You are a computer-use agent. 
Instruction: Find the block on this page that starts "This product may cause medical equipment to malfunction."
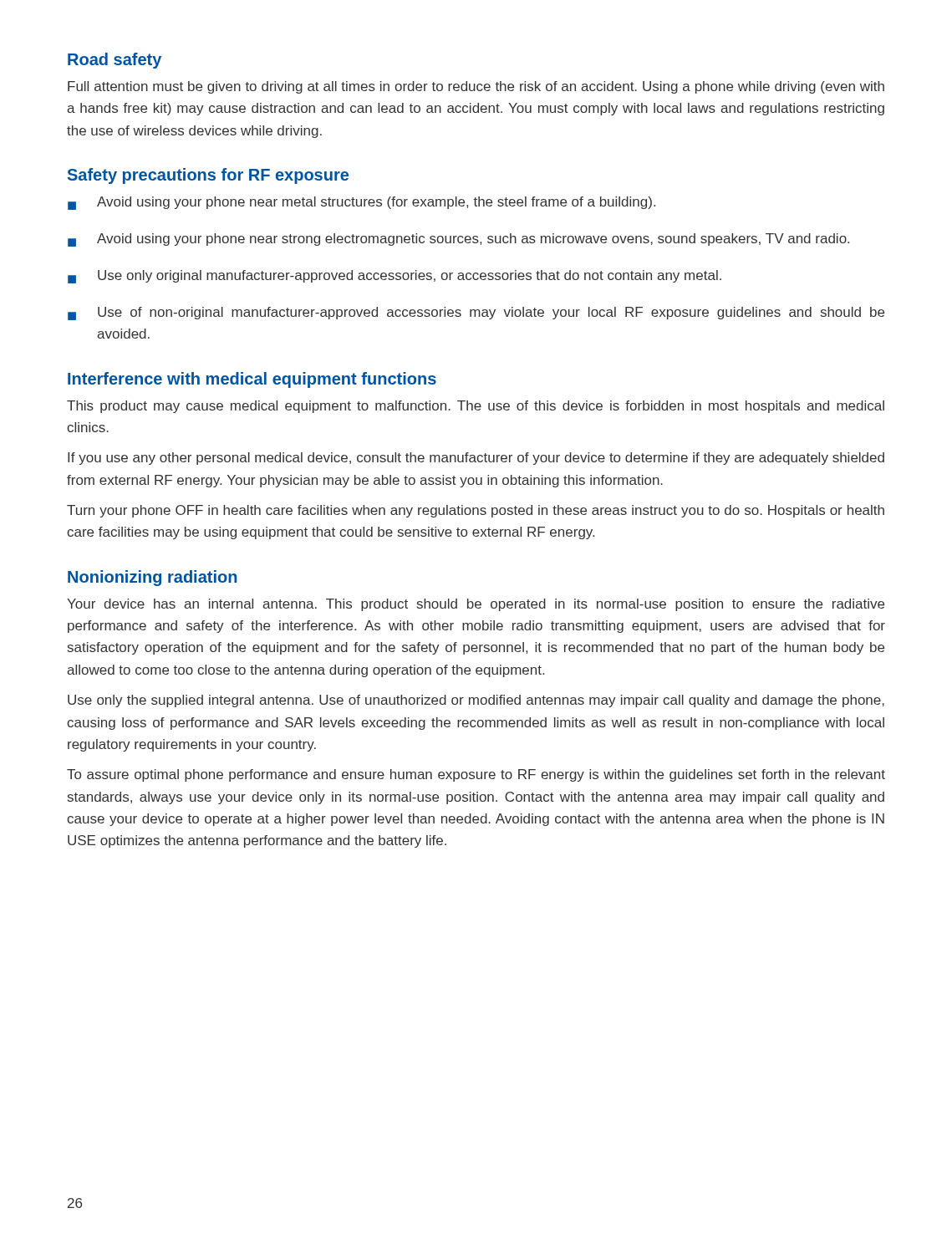click(x=476, y=417)
